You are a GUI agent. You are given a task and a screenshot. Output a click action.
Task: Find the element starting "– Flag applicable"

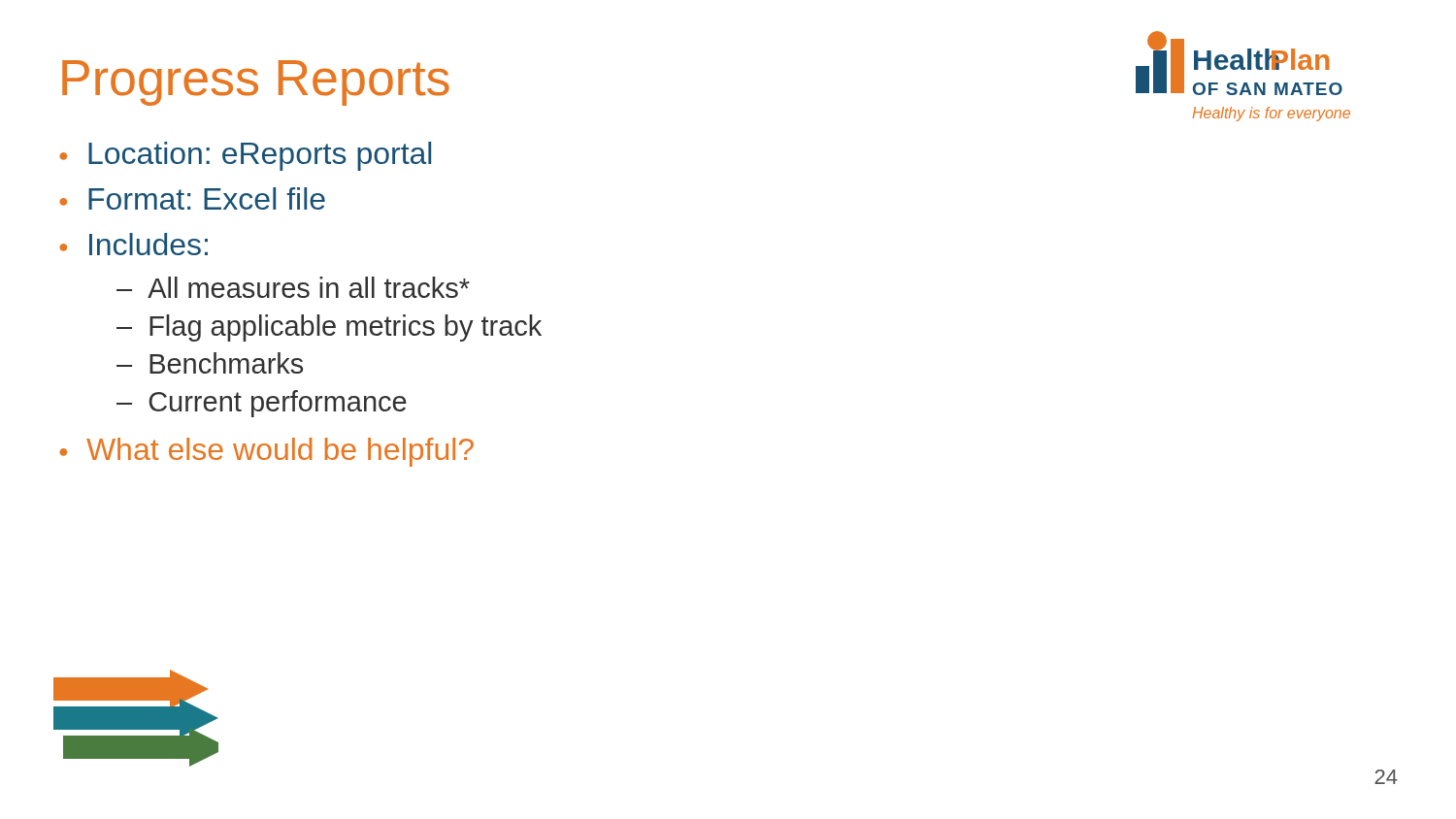(329, 326)
